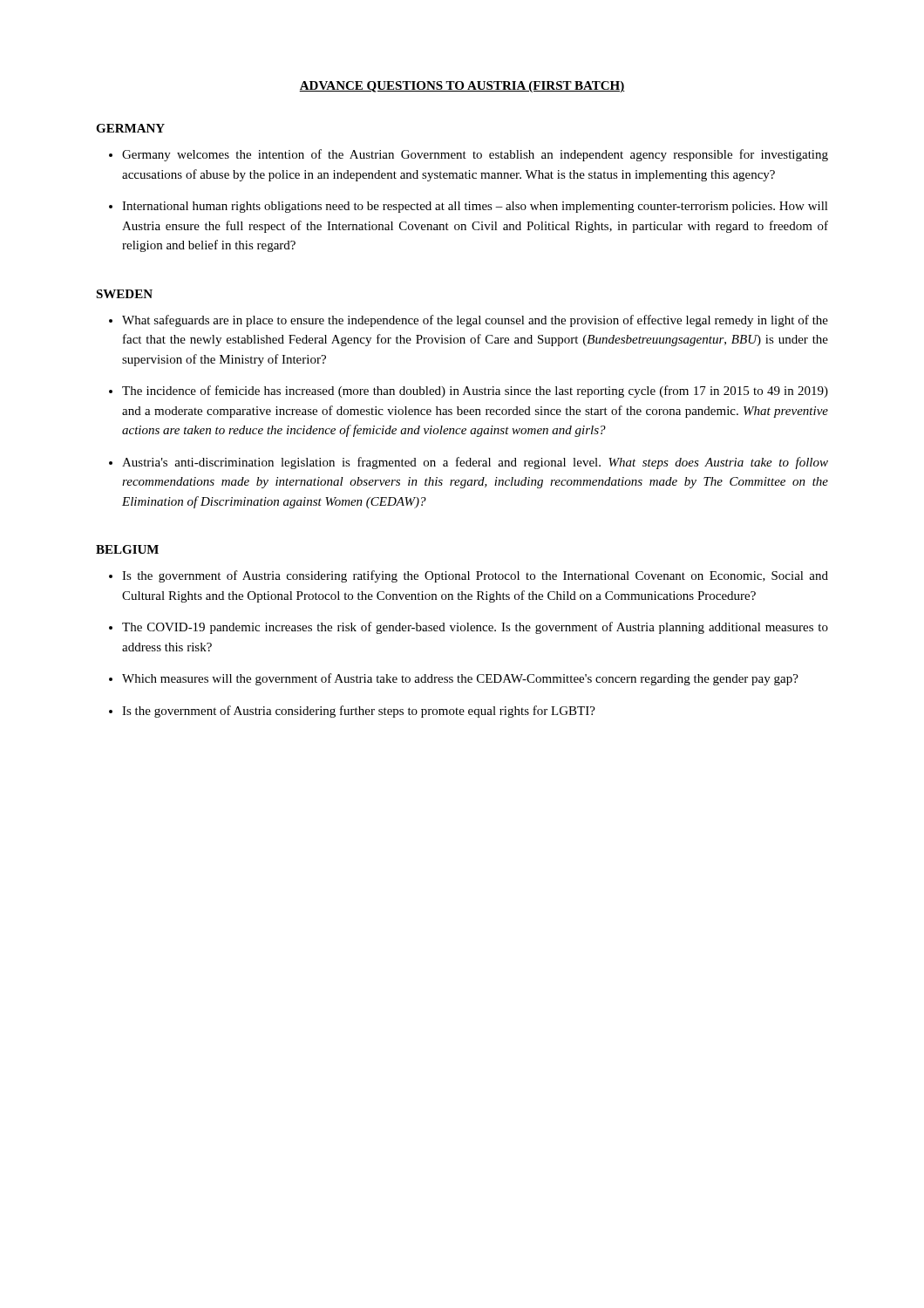The width and height of the screenshot is (924, 1308).
Task: Click on the text starting "The COVID-19 pandemic increases"
Action: (x=475, y=637)
